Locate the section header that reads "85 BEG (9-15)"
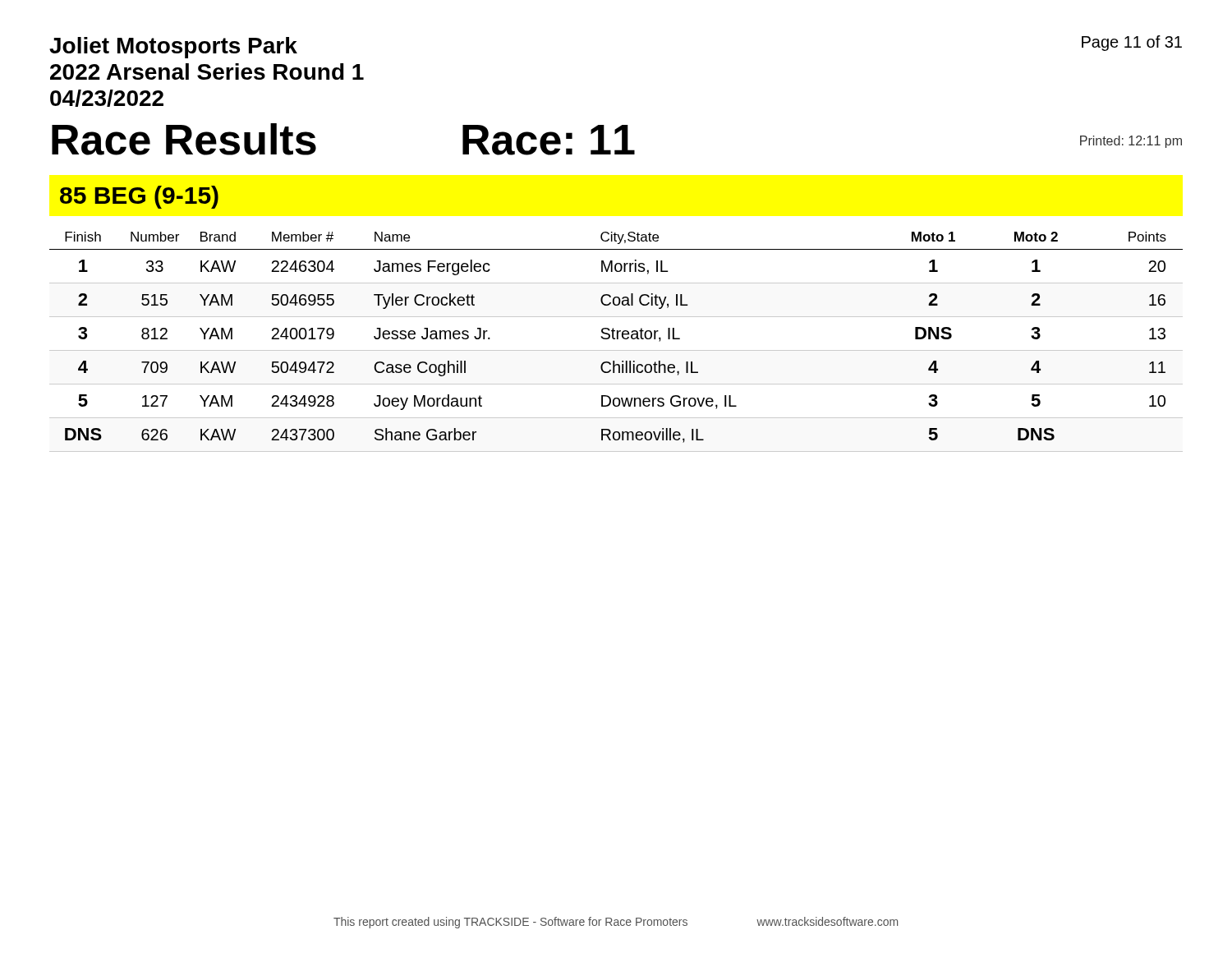The image size is (1232, 953). click(x=139, y=195)
